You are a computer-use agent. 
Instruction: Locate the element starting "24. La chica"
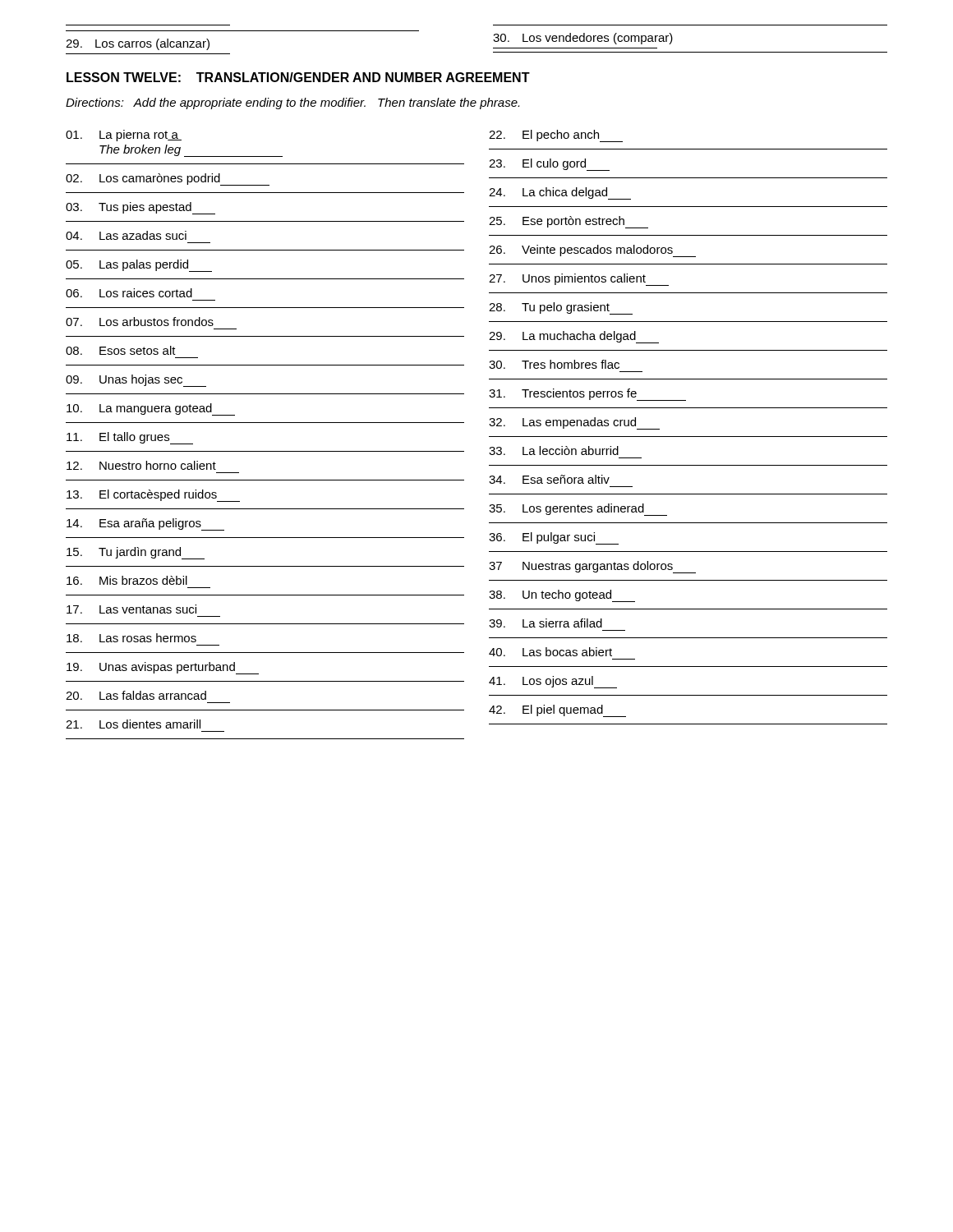pyautogui.click(x=560, y=193)
